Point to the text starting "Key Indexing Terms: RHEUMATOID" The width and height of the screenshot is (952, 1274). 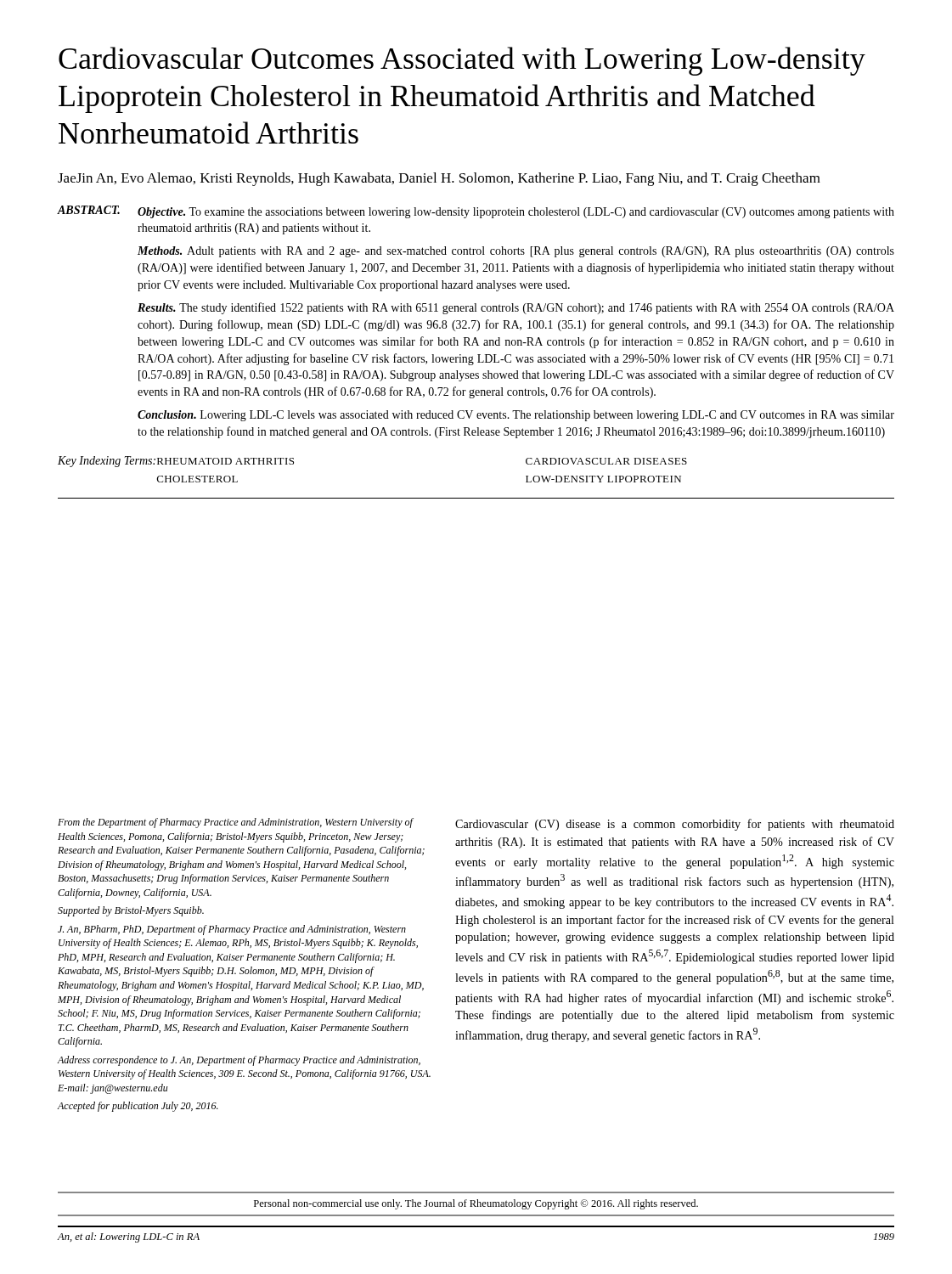pos(175,461)
